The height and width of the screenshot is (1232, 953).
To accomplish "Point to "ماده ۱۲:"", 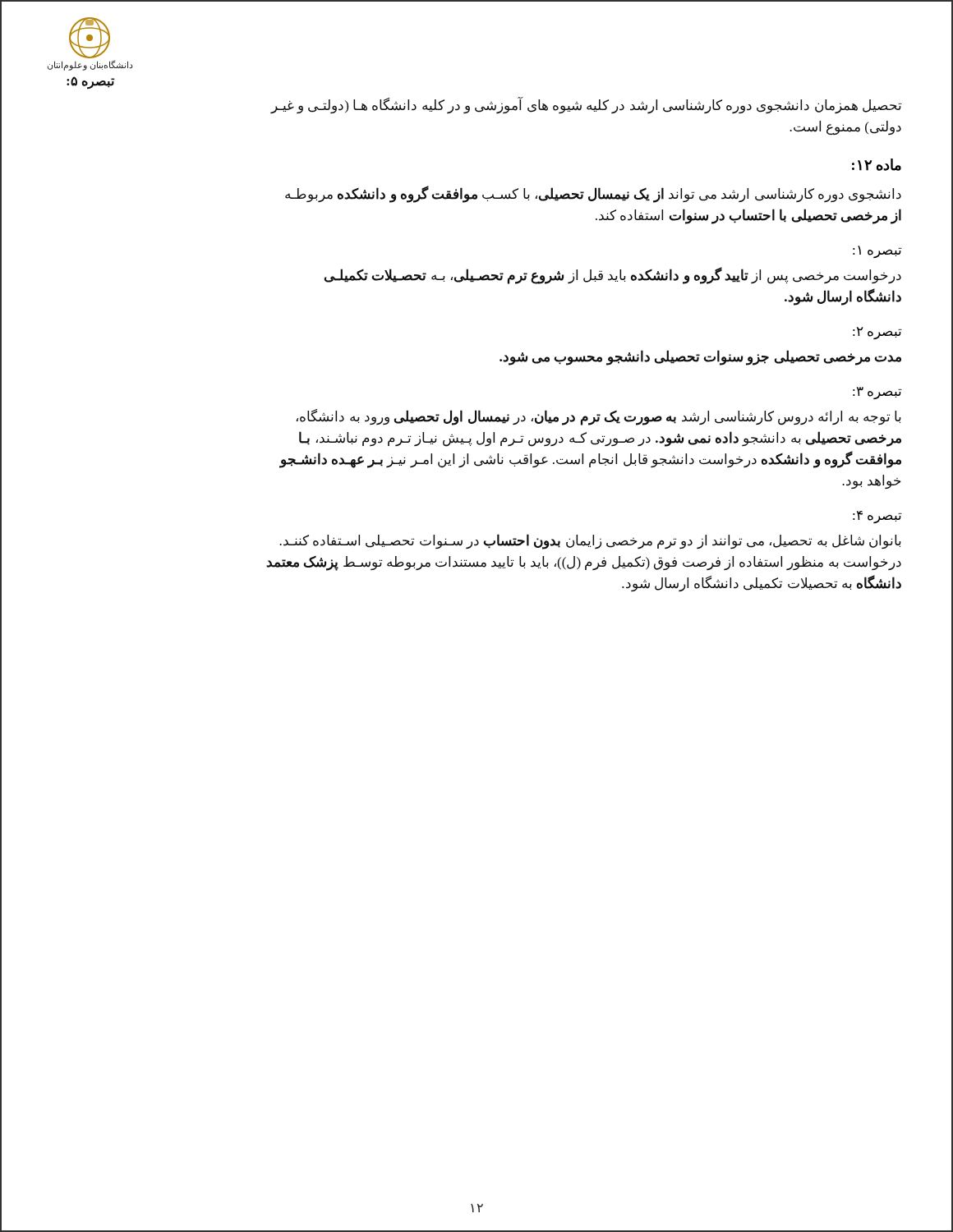I will (x=876, y=165).
